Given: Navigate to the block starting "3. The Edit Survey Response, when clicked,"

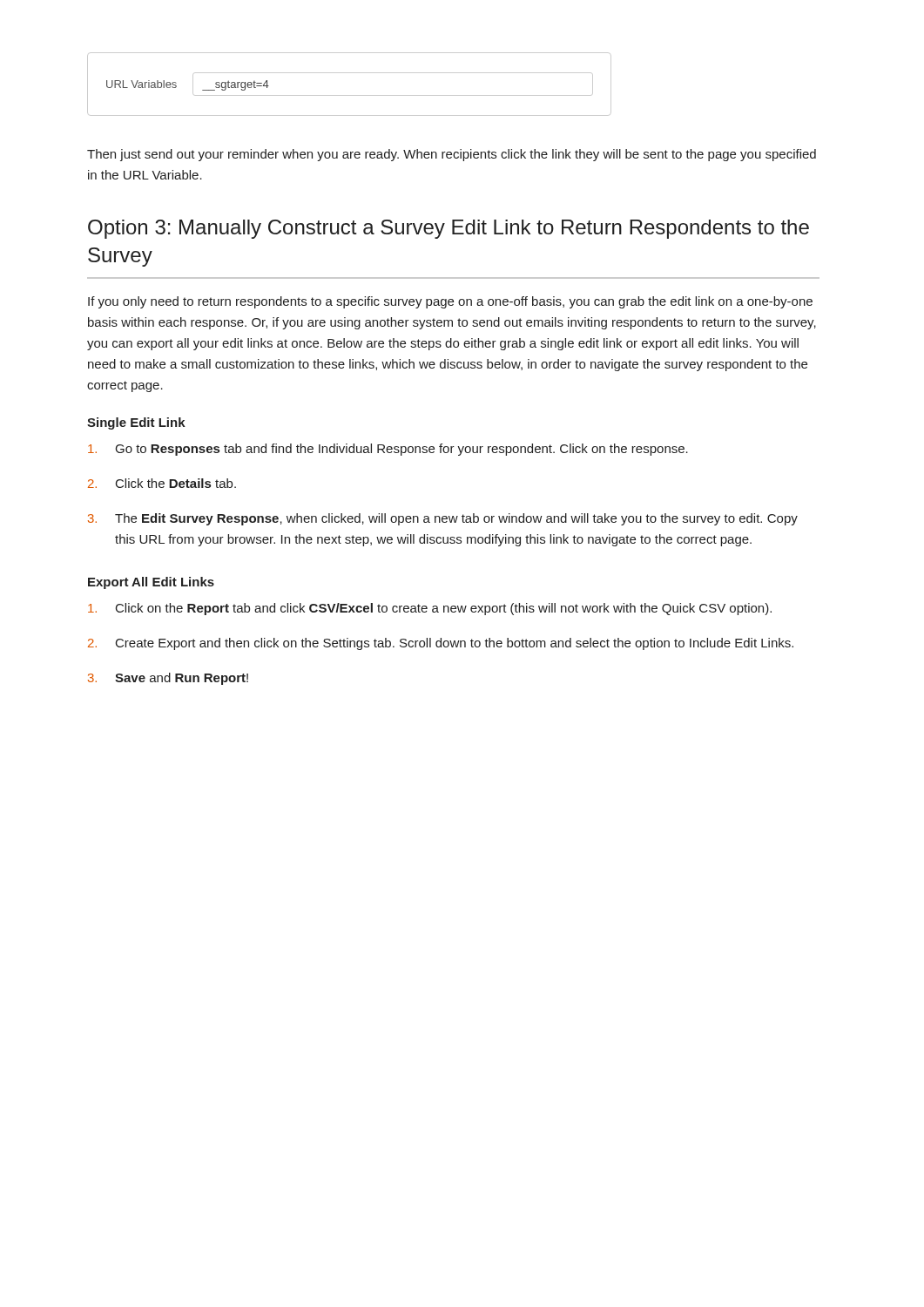Looking at the screenshot, I should (453, 529).
